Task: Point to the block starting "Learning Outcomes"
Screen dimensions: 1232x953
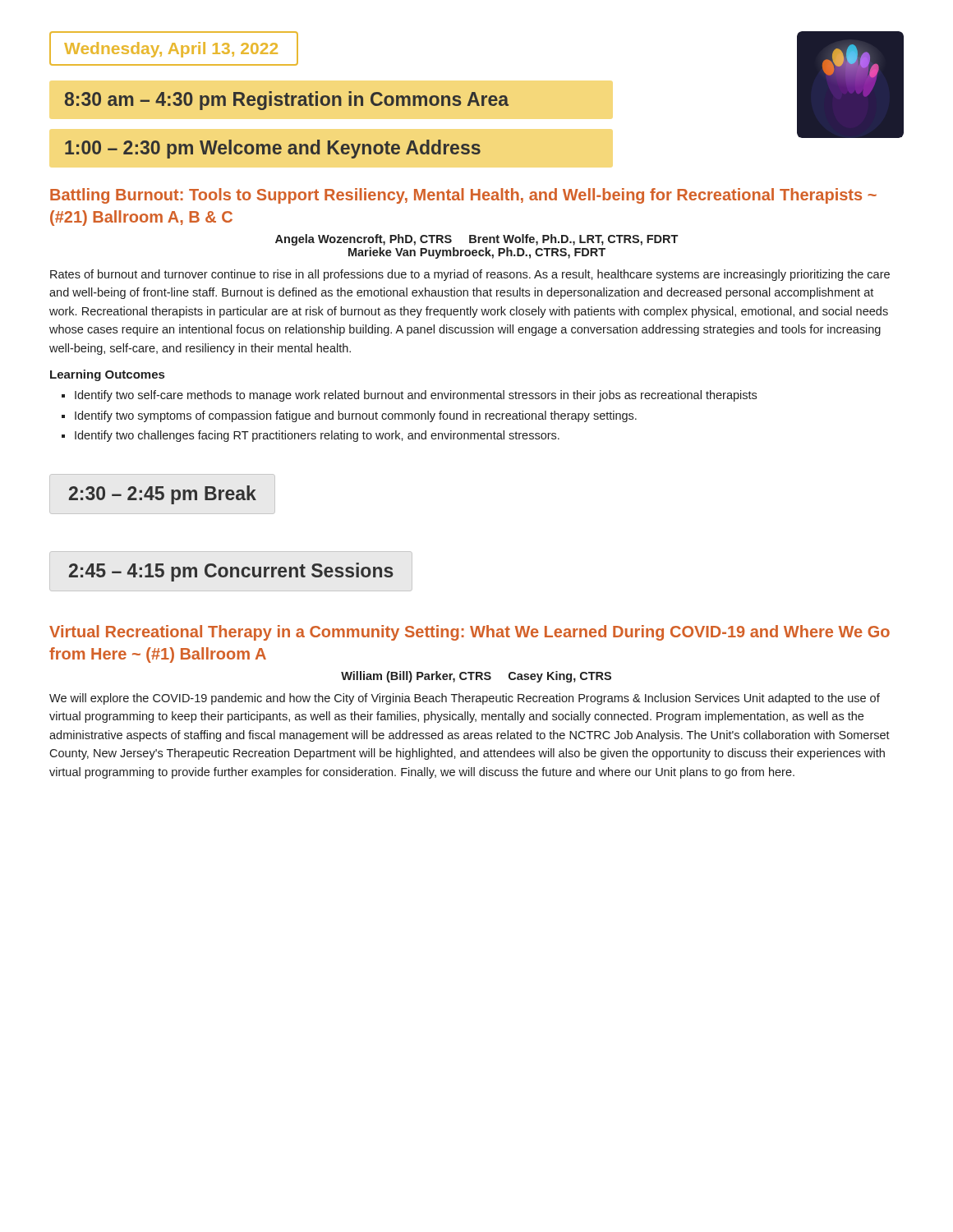Action: 107,374
